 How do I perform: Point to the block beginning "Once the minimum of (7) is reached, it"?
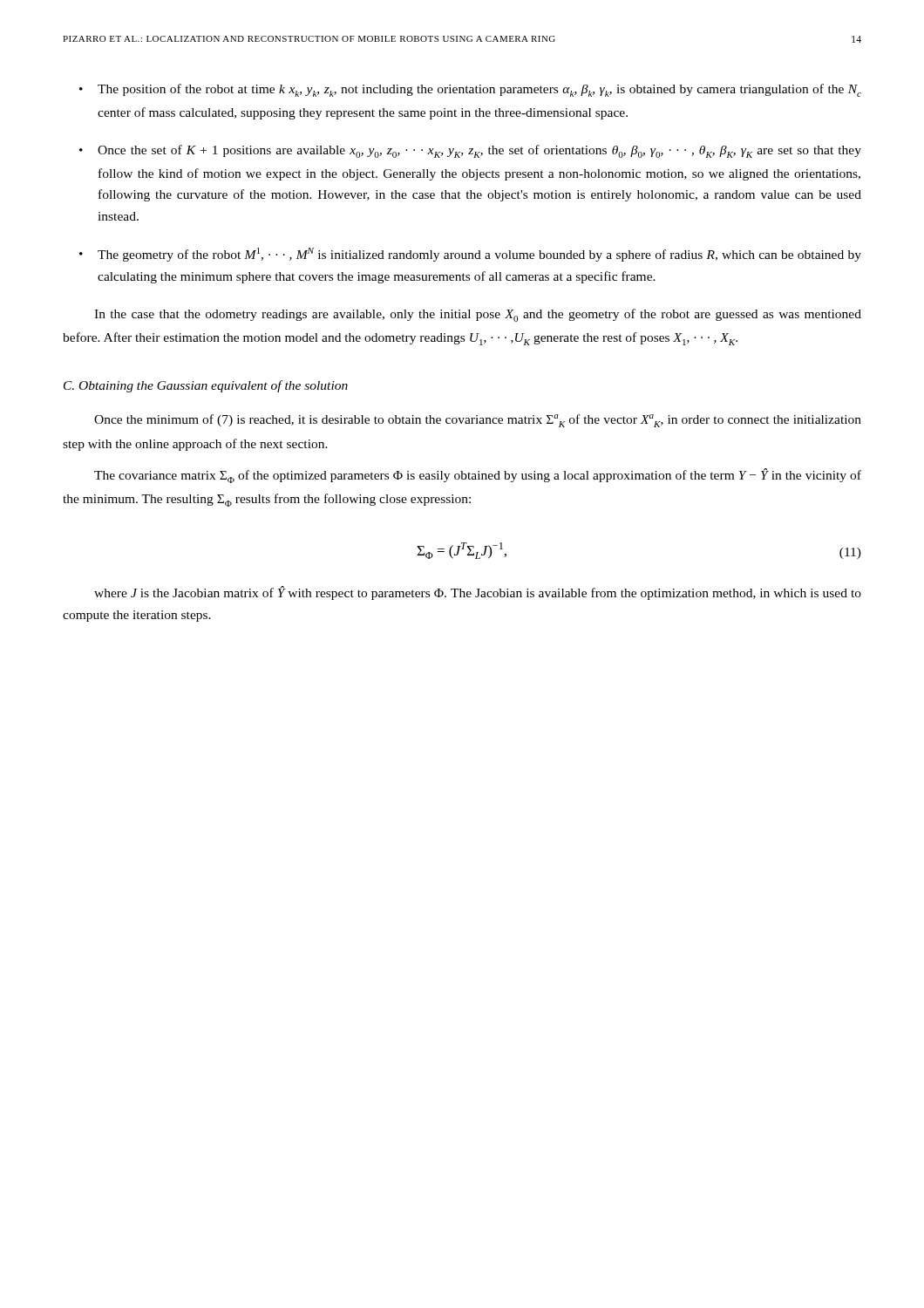pos(462,430)
